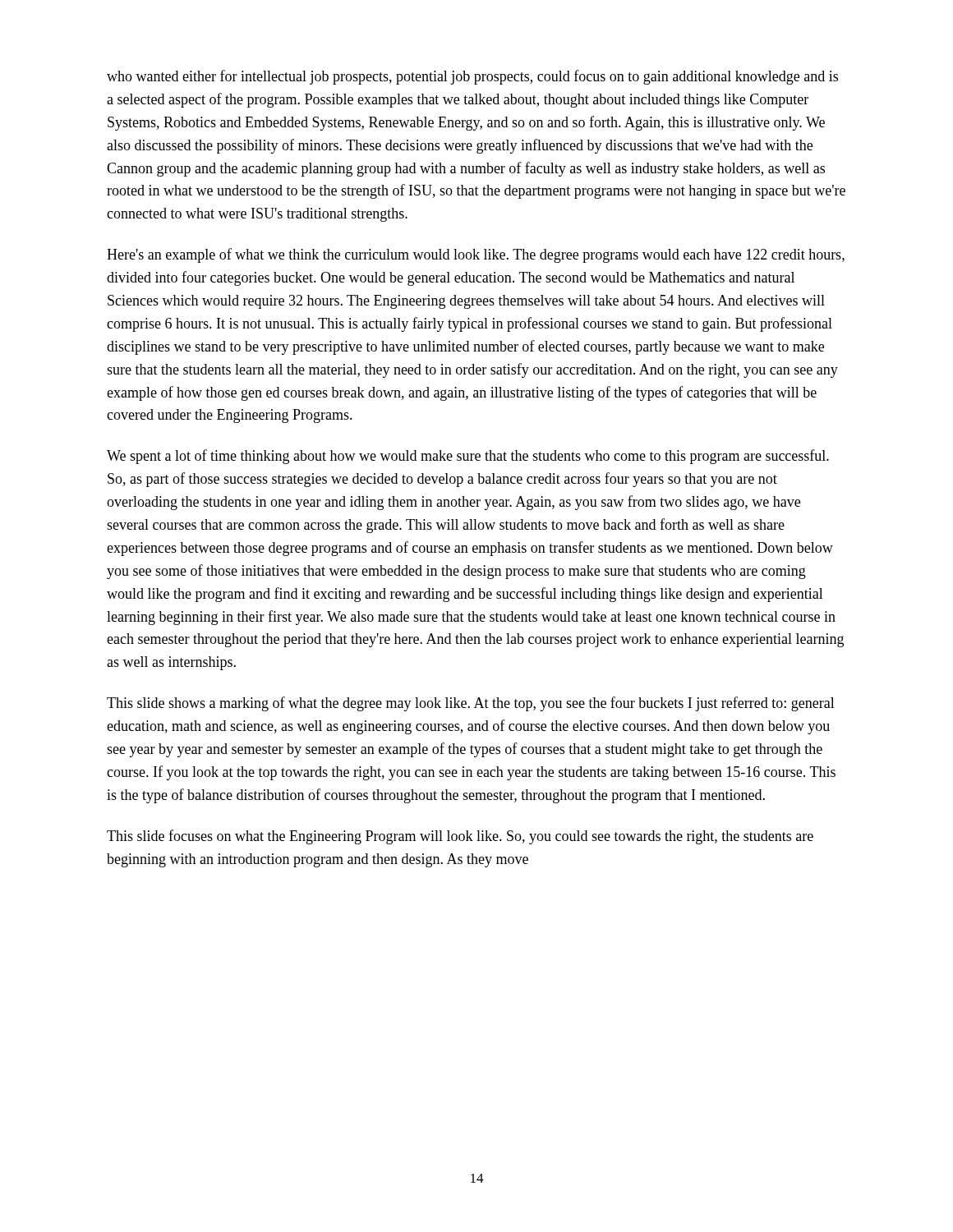The width and height of the screenshot is (953, 1232).
Task: Point to the element starting "Here's an example of what we think the"
Action: click(476, 335)
